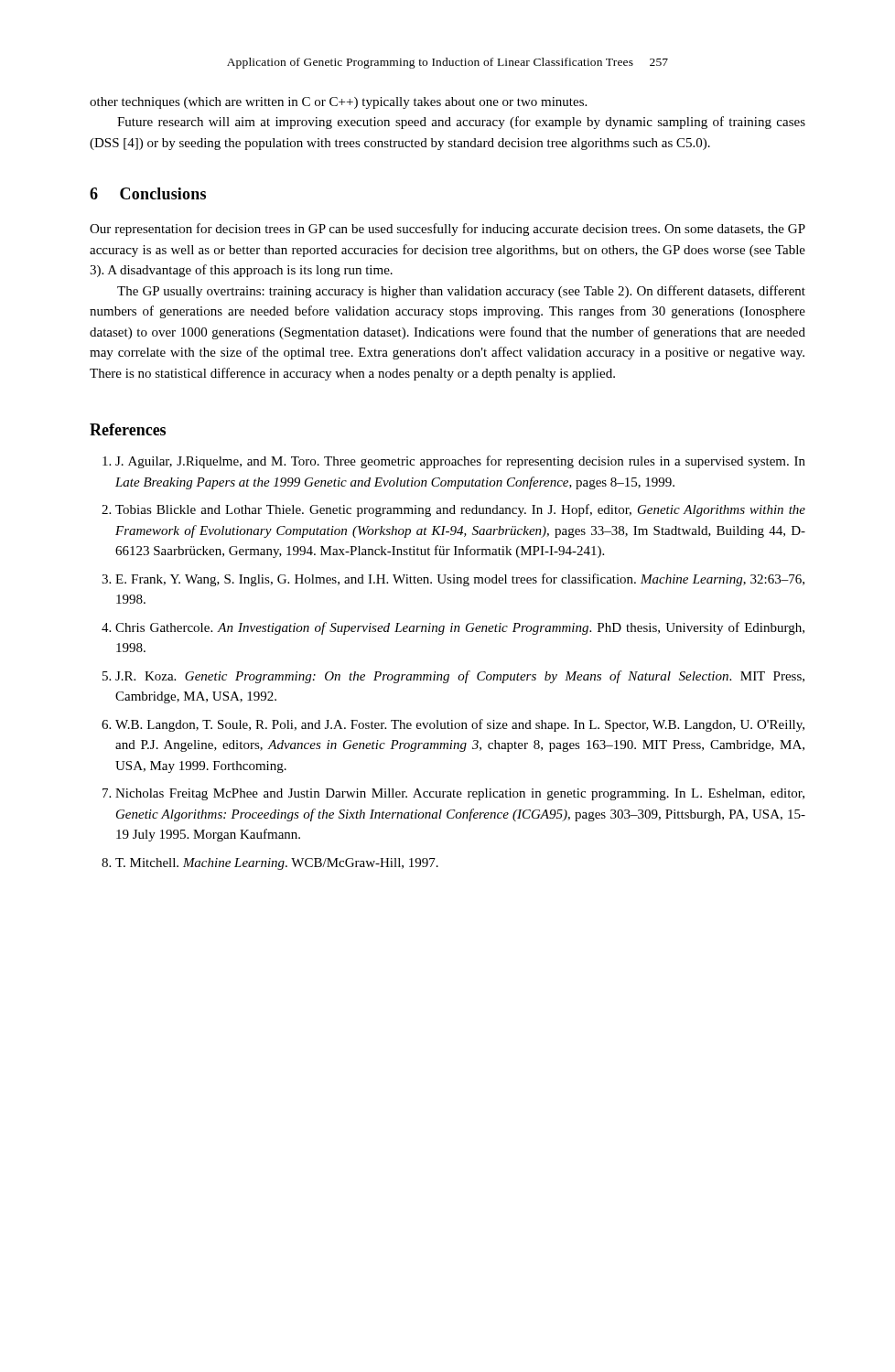Navigate to the text block starting "6 Conclusions"
The width and height of the screenshot is (895, 1372).
148,194
